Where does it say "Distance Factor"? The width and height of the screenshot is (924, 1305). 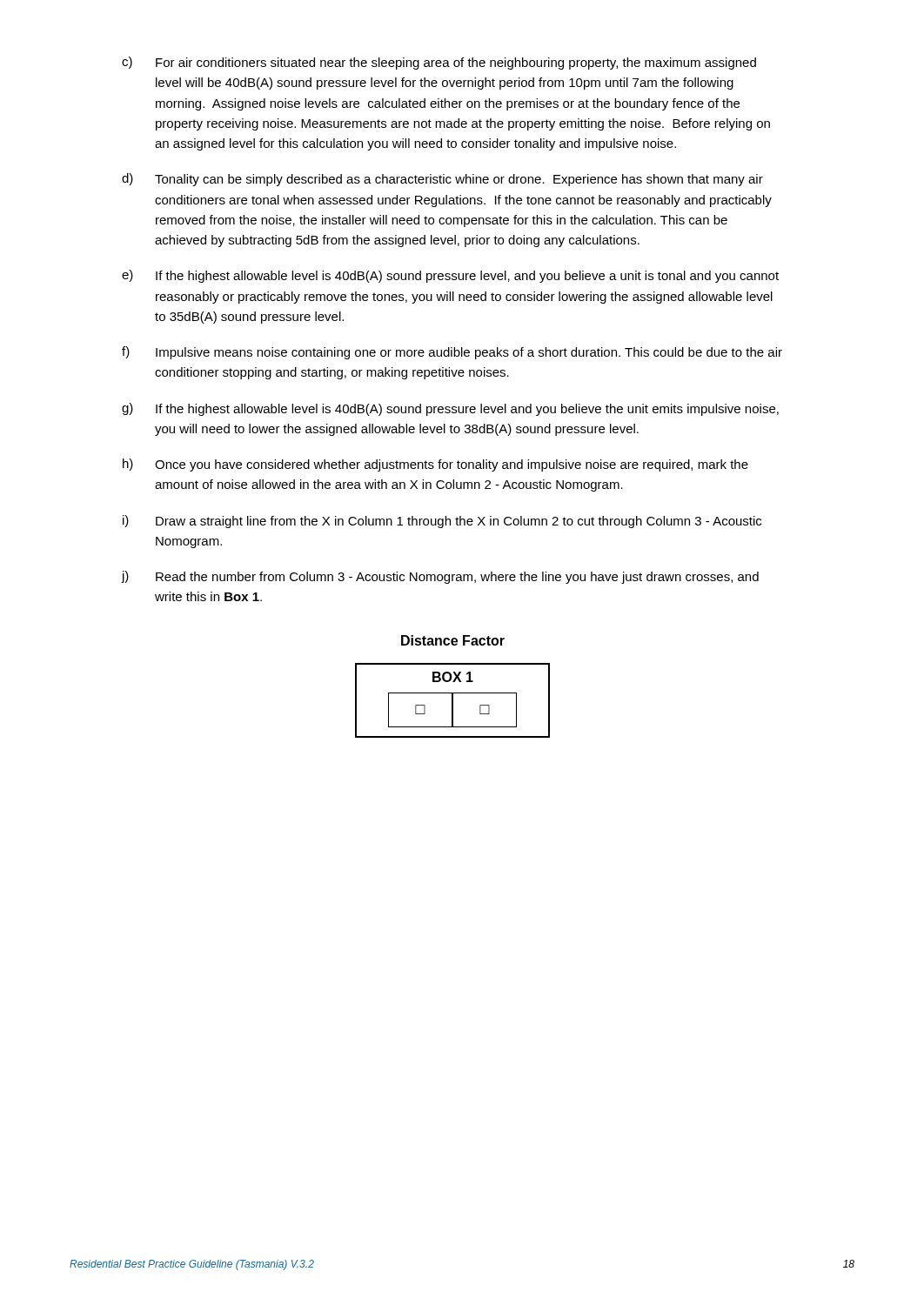pyautogui.click(x=452, y=640)
